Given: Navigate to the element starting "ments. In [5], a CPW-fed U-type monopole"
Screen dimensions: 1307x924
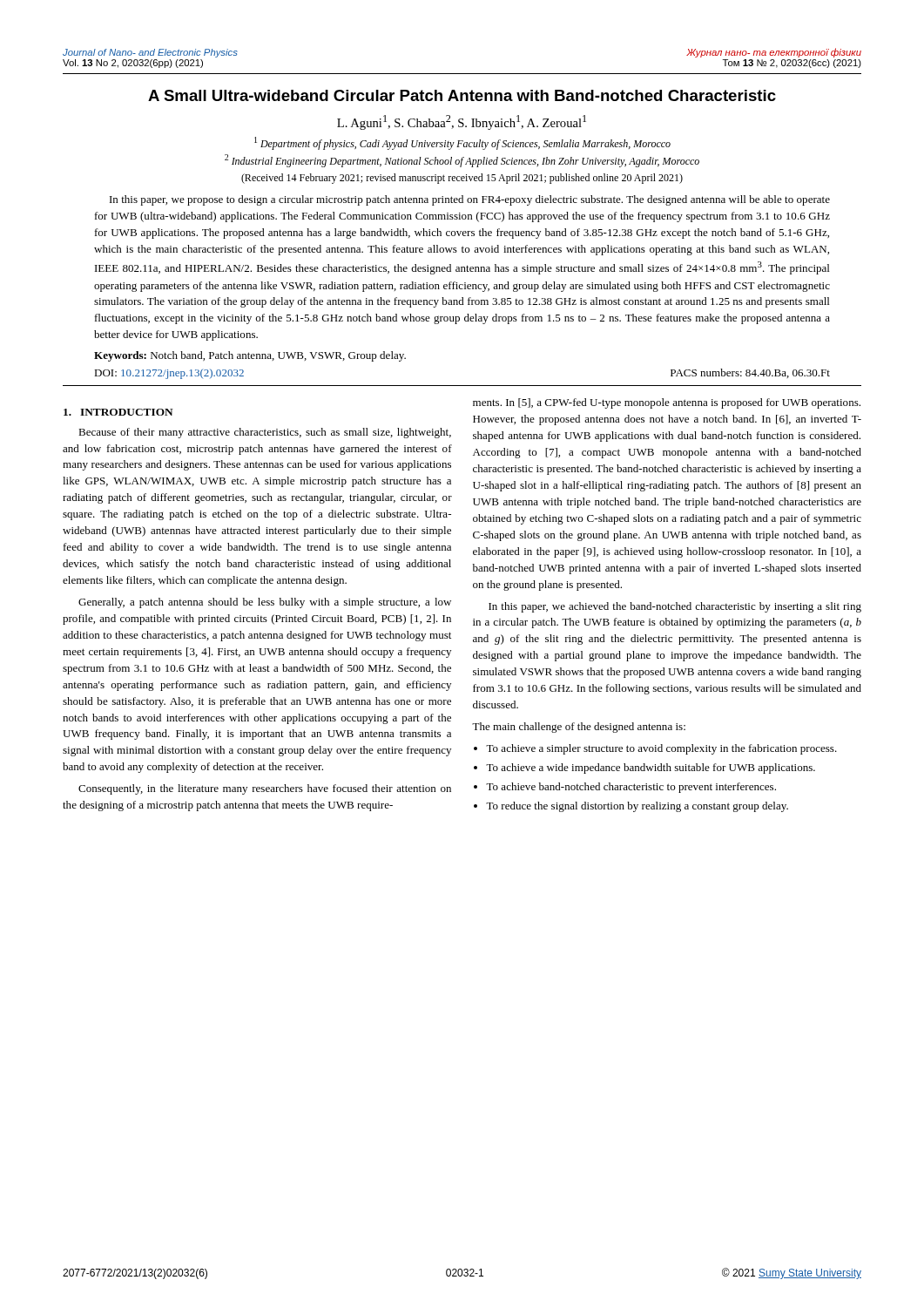Looking at the screenshot, I should pyautogui.click(x=667, y=565).
